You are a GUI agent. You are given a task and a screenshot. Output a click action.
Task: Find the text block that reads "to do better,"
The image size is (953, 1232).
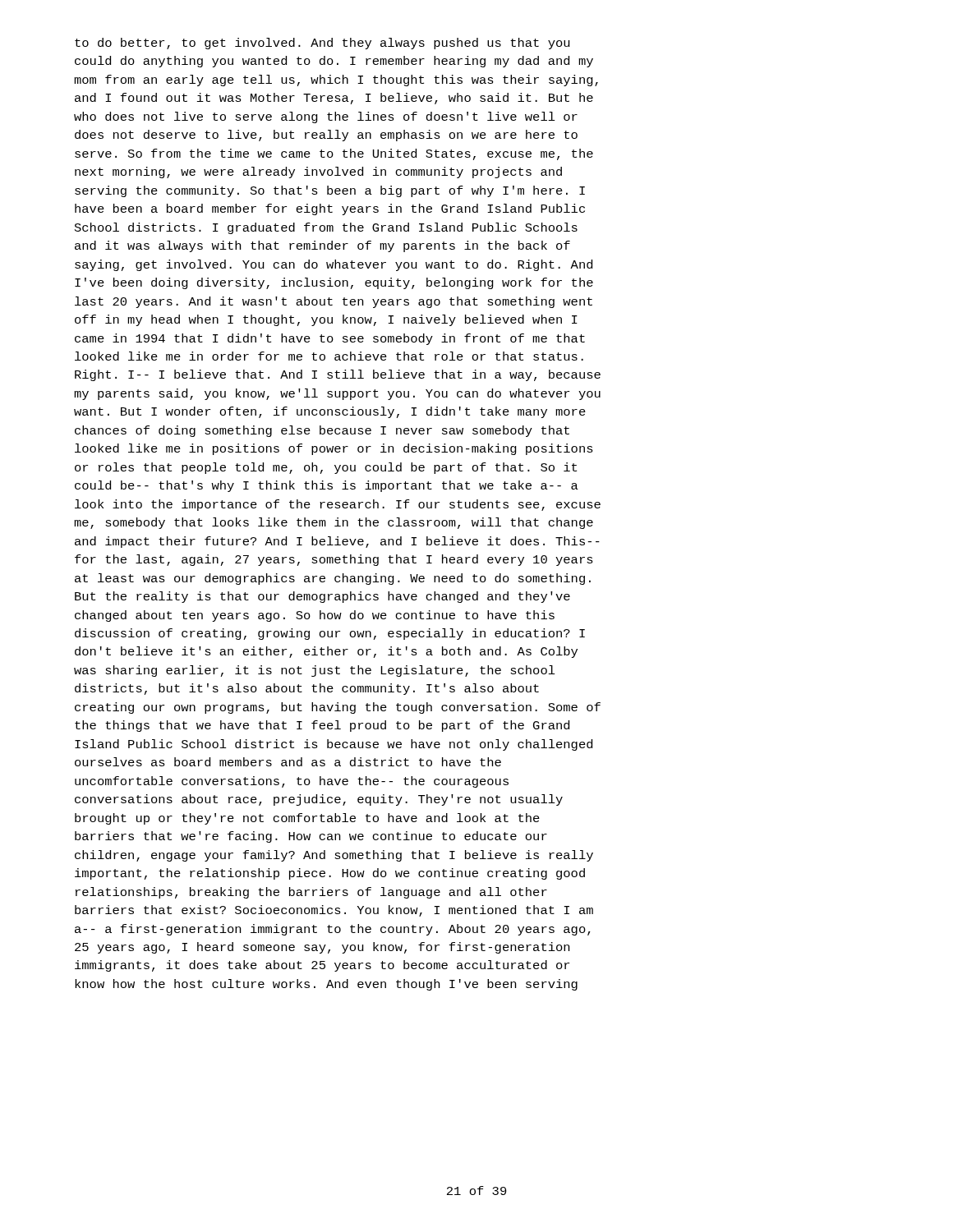tap(338, 514)
